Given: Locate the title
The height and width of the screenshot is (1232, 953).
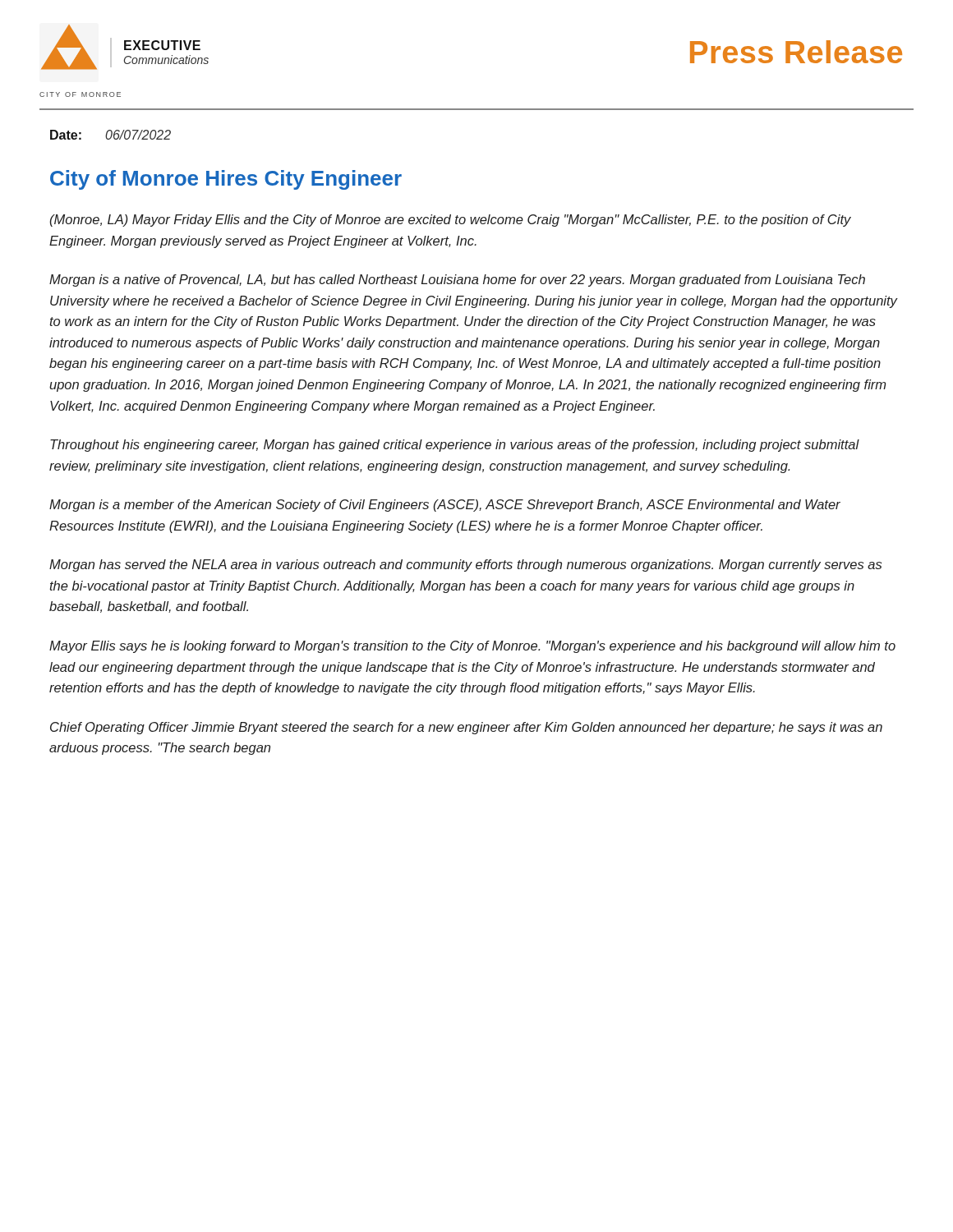Looking at the screenshot, I should click(x=226, y=178).
